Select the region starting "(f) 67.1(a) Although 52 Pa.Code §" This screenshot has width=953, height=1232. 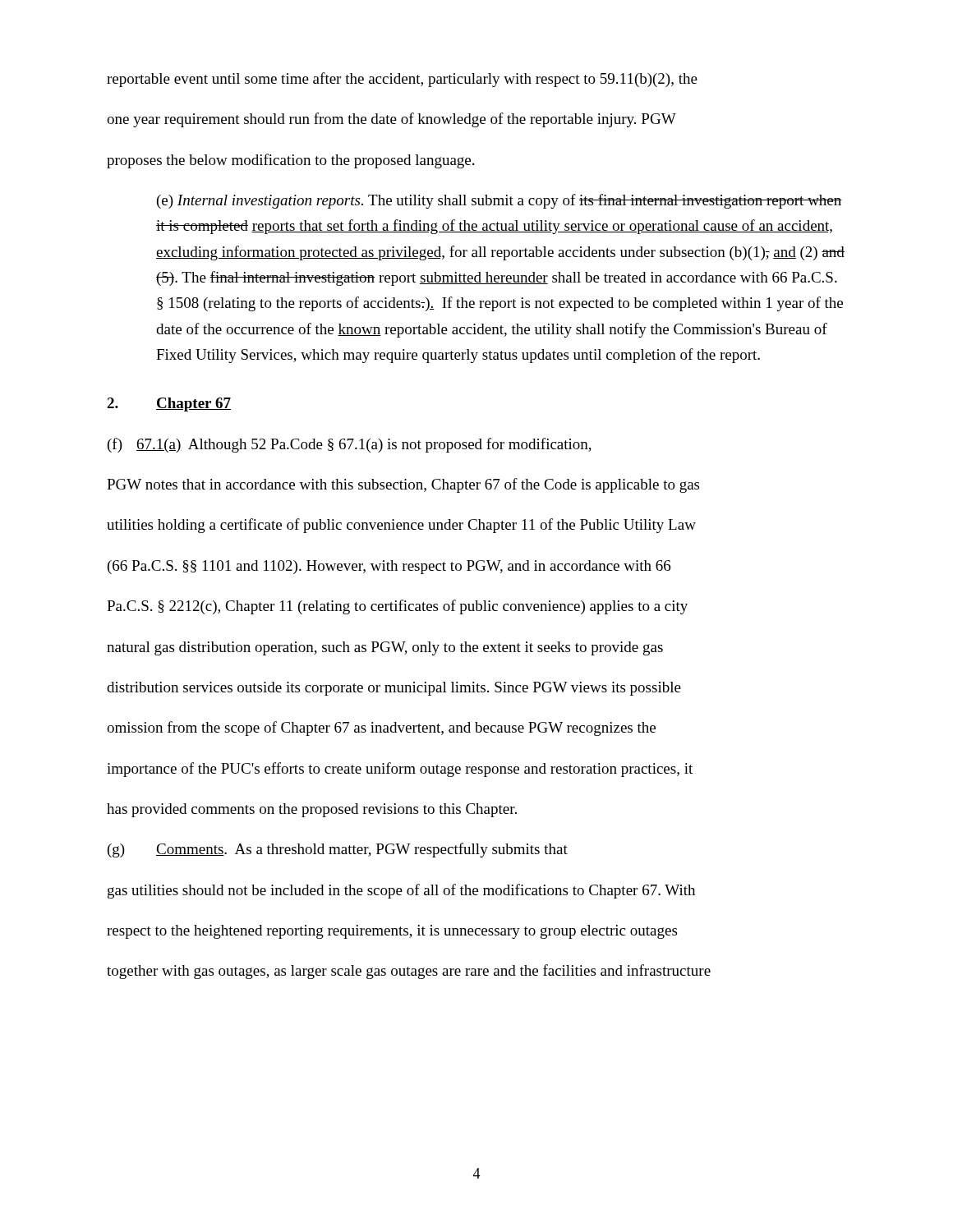click(x=476, y=444)
